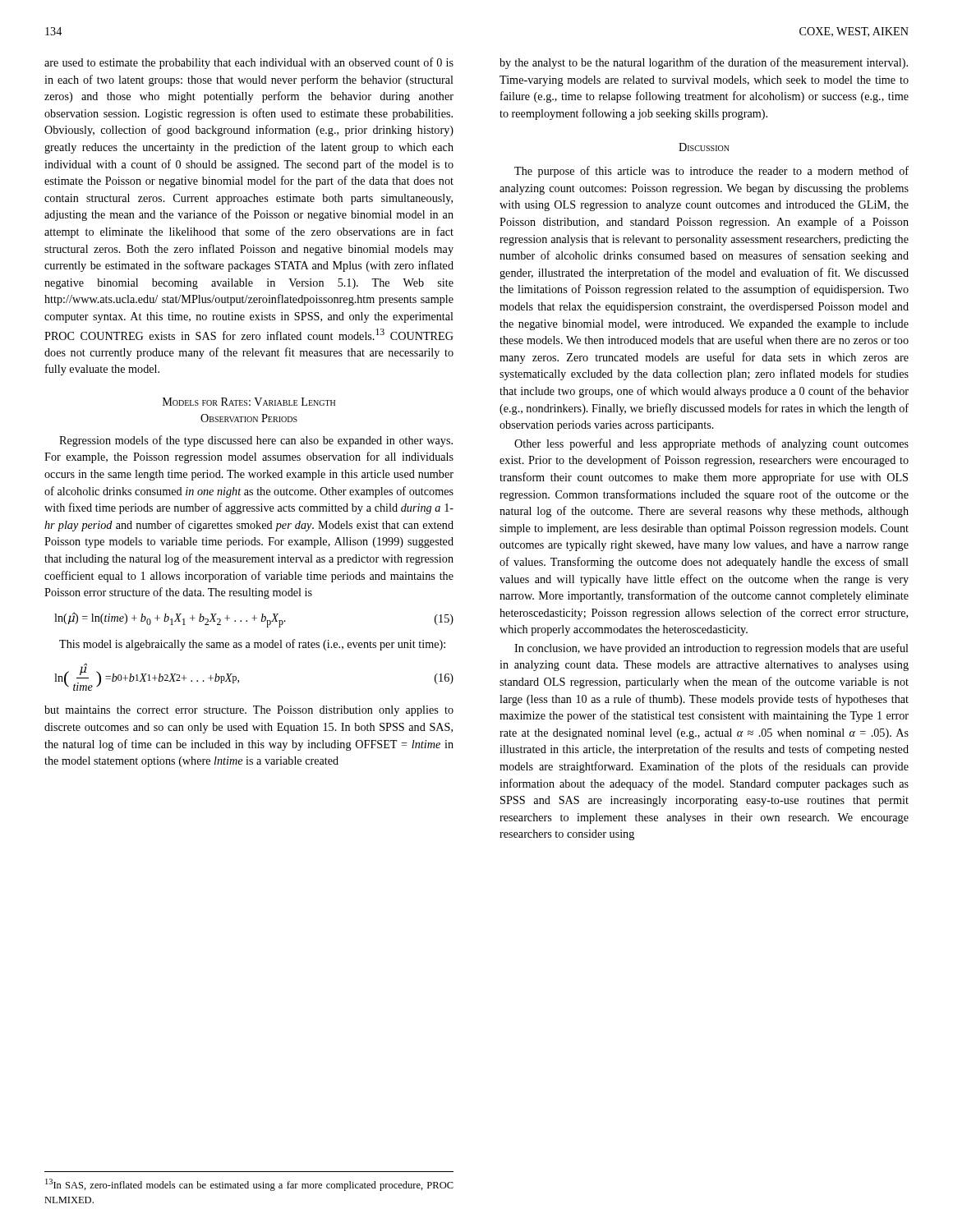Select the element starting "ln(μ̂) = ln(time) + b0 +"
Image resolution: width=953 pixels, height=1232 pixels.
(249, 619)
